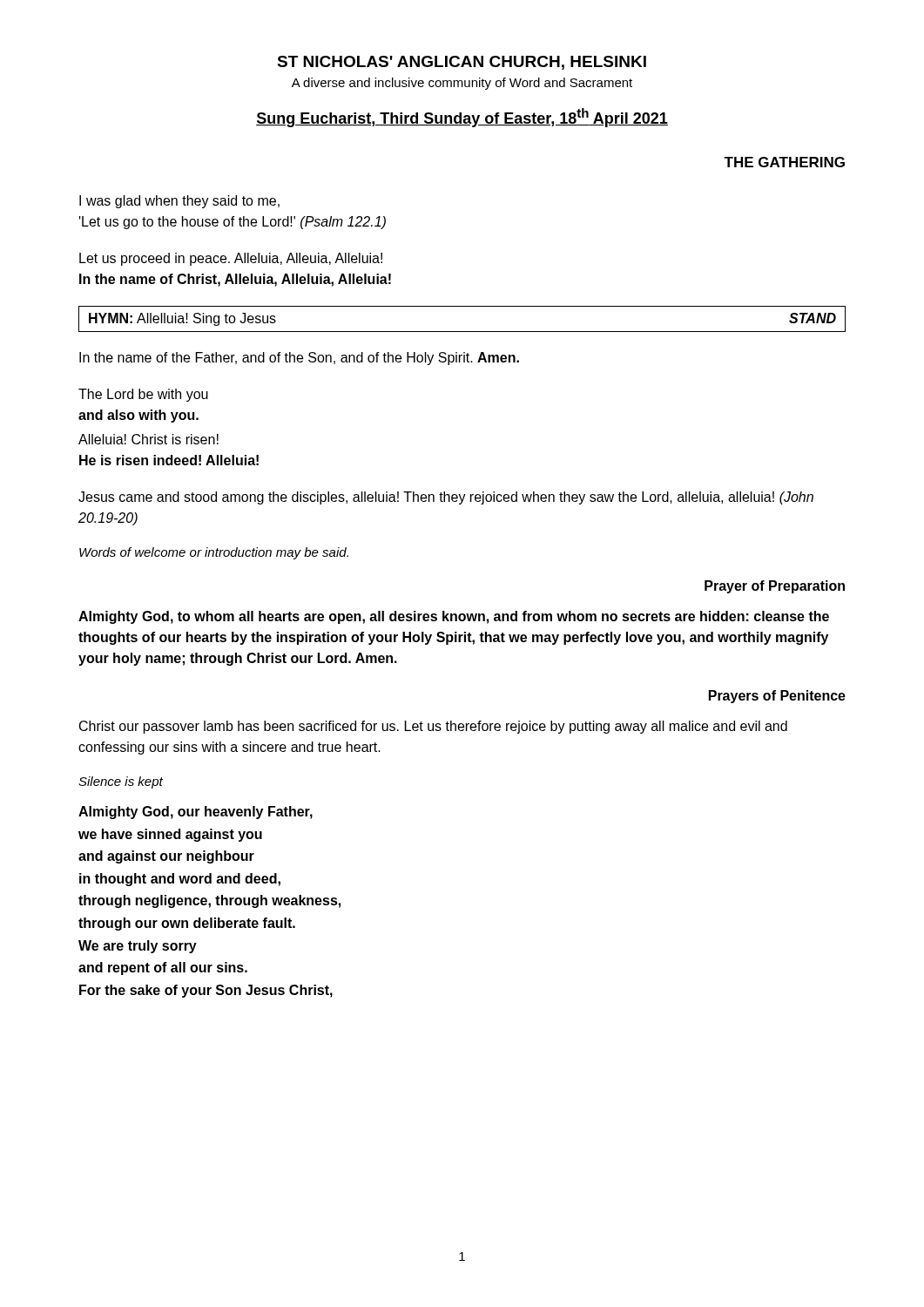The width and height of the screenshot is (924, 1307).
Task: Select the text starting "ST NICHOLAS' ANGLICAN CHURCH, HELSINKI"
Action: pos(462,61)
